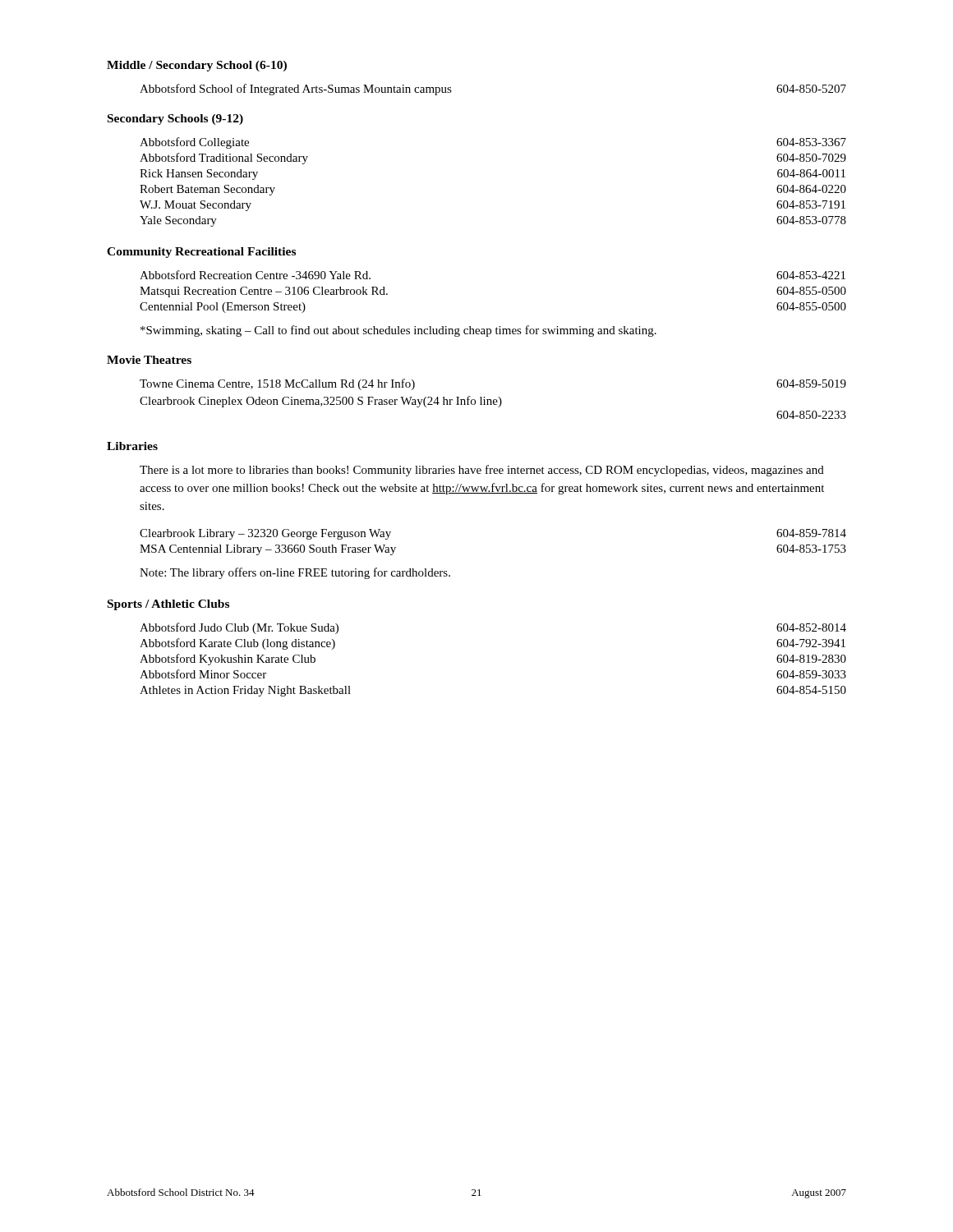Viewport: 953px width, 1232px height.
Task: Click on the list item that says "Centennial Pool (Emerson Street) 604-855-0500"
Action: [214, 308]
